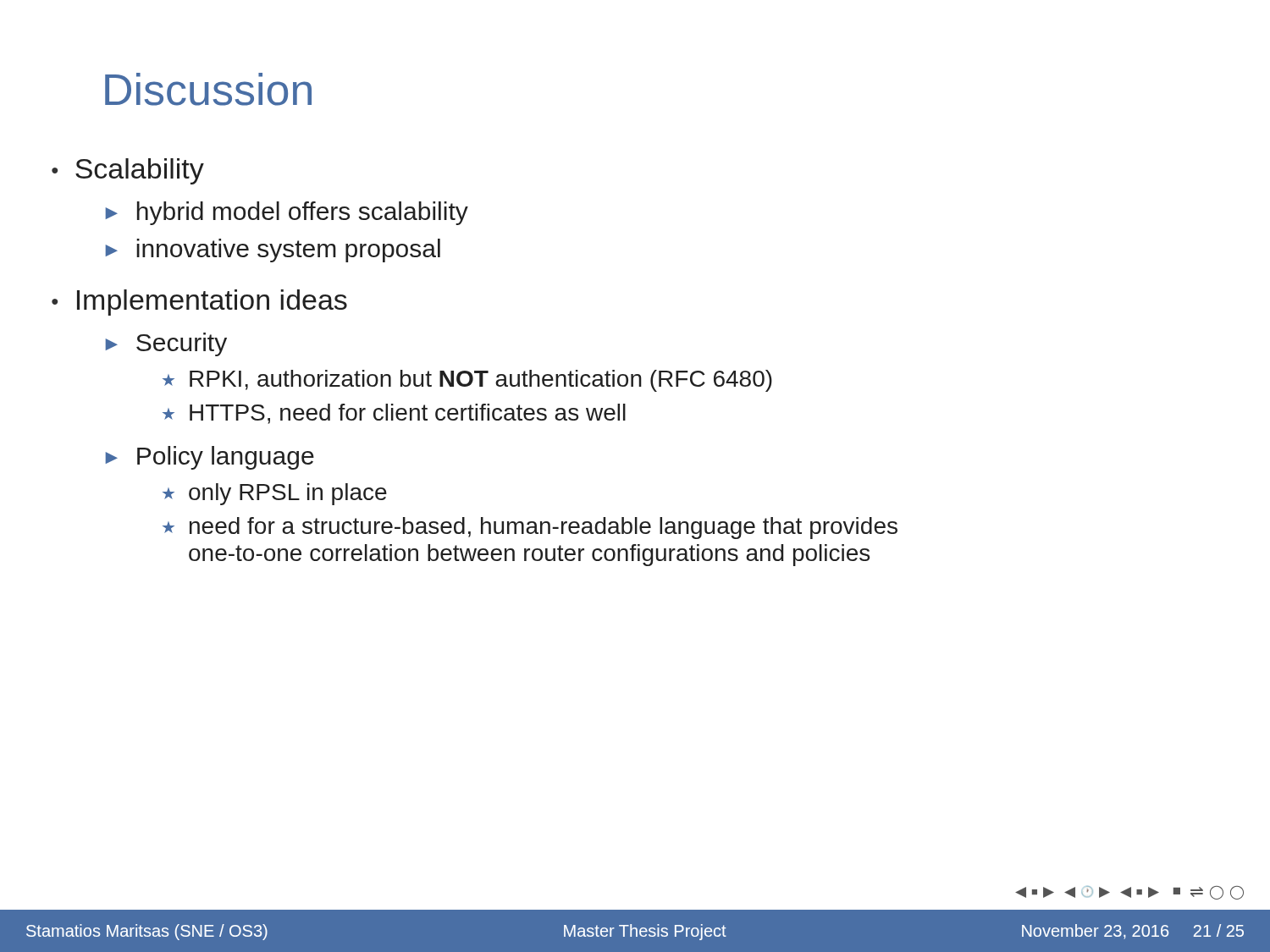Viewport: 1270px width, 952px height.
Task: Point to "► Security"
Action: pyautogui.click(x=164, y=343)
